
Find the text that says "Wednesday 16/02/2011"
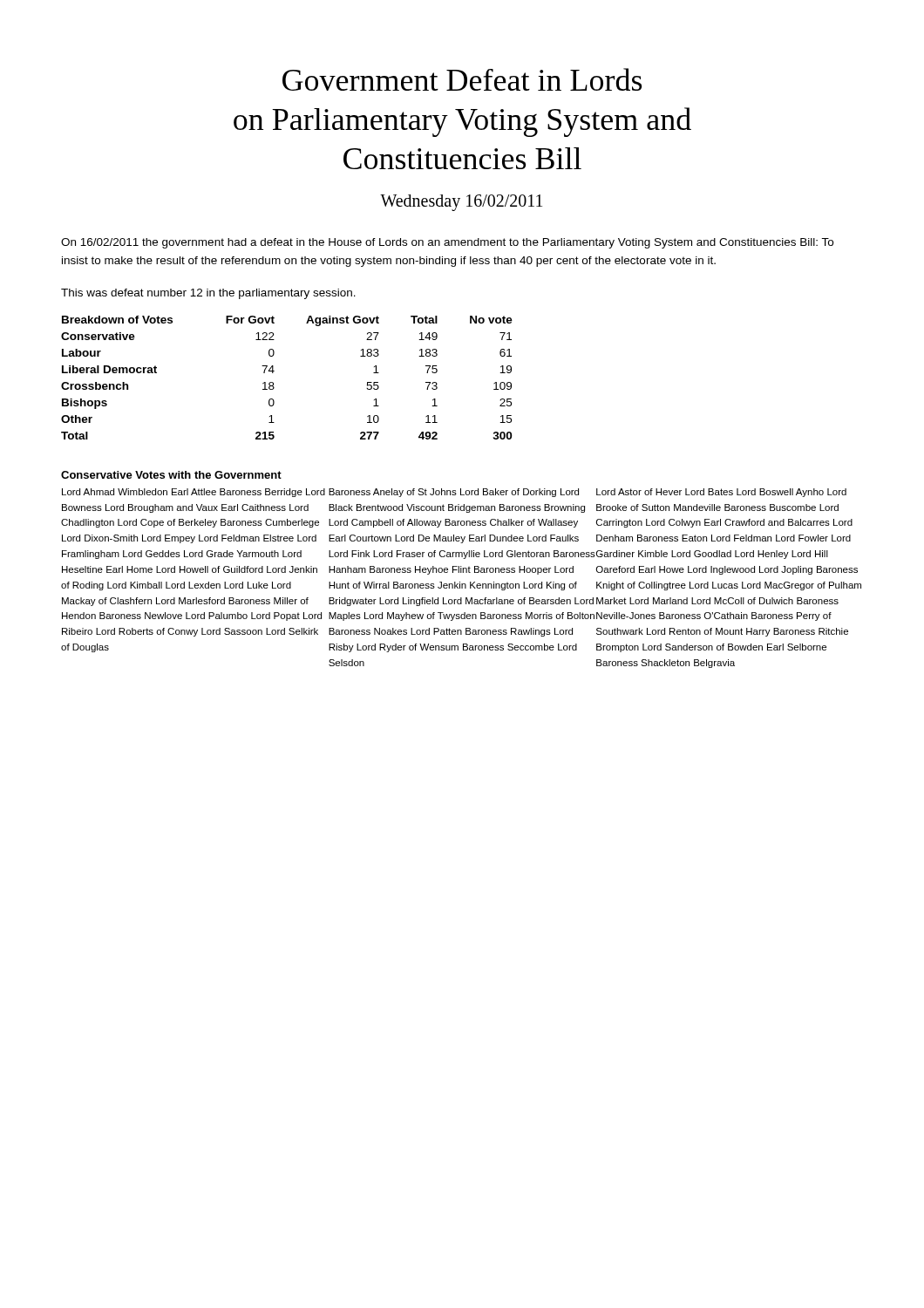click(462, 201)
